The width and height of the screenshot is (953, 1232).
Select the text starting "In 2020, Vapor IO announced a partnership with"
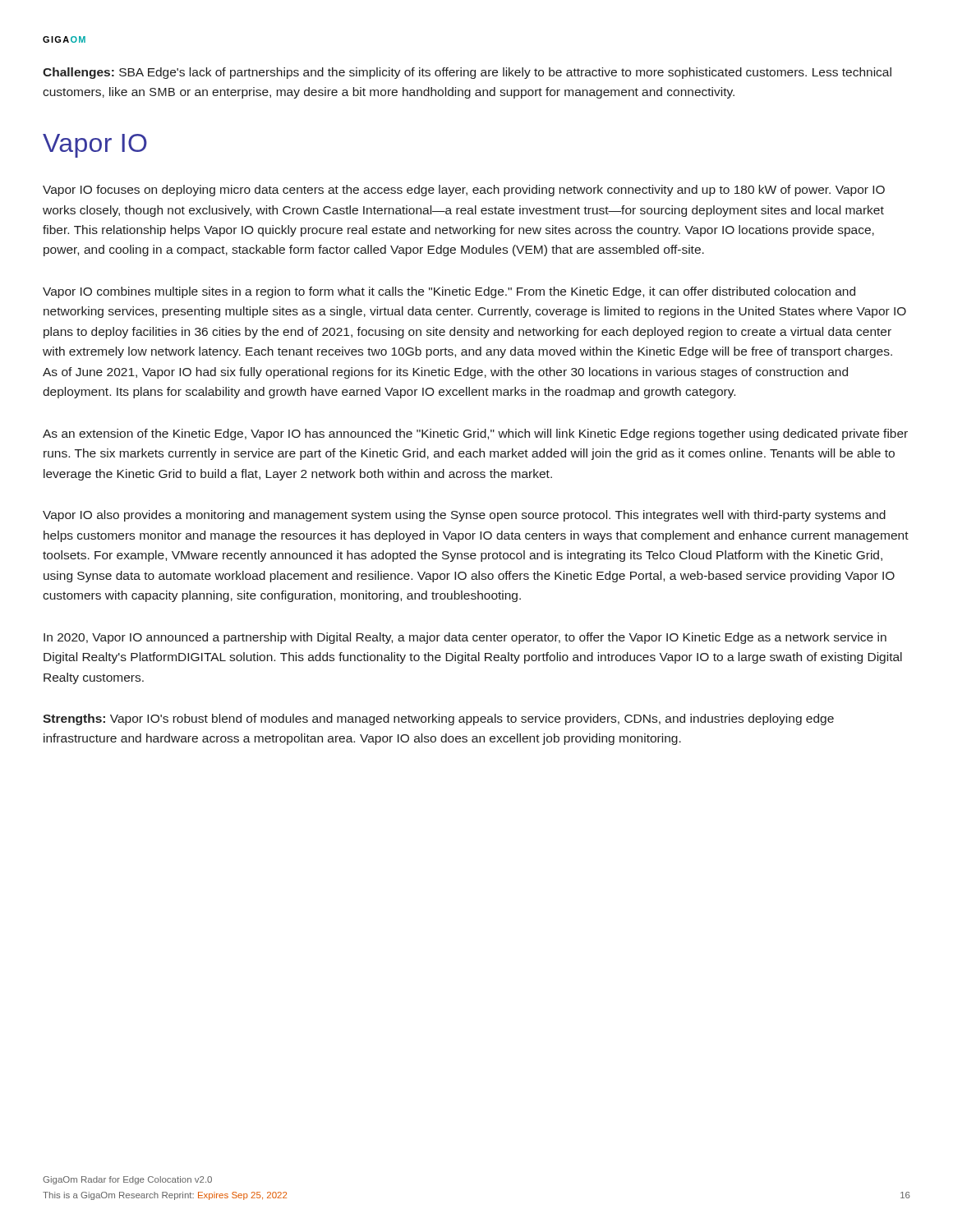coord(473,657)
